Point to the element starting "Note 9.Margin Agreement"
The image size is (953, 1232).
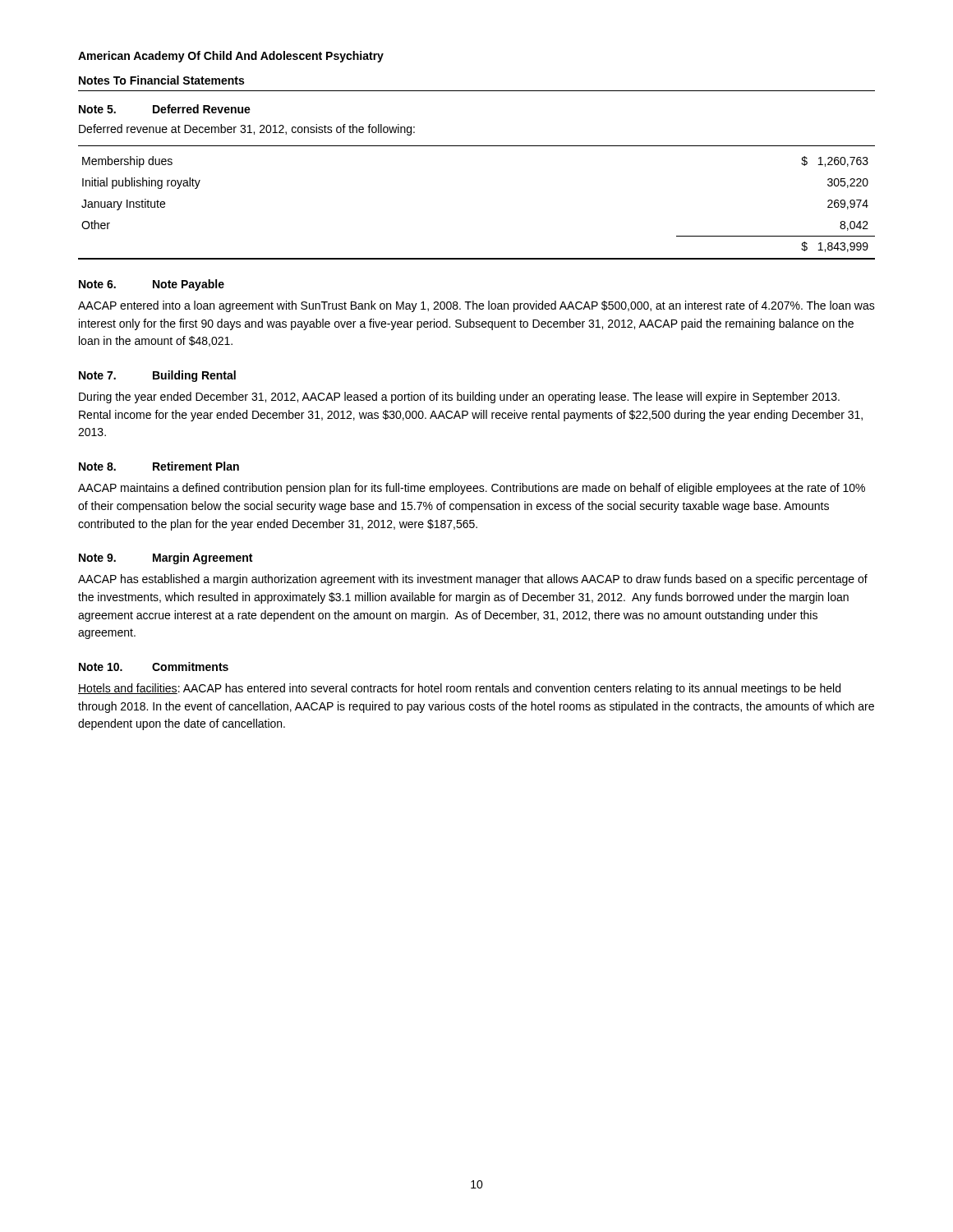point(165,558)
